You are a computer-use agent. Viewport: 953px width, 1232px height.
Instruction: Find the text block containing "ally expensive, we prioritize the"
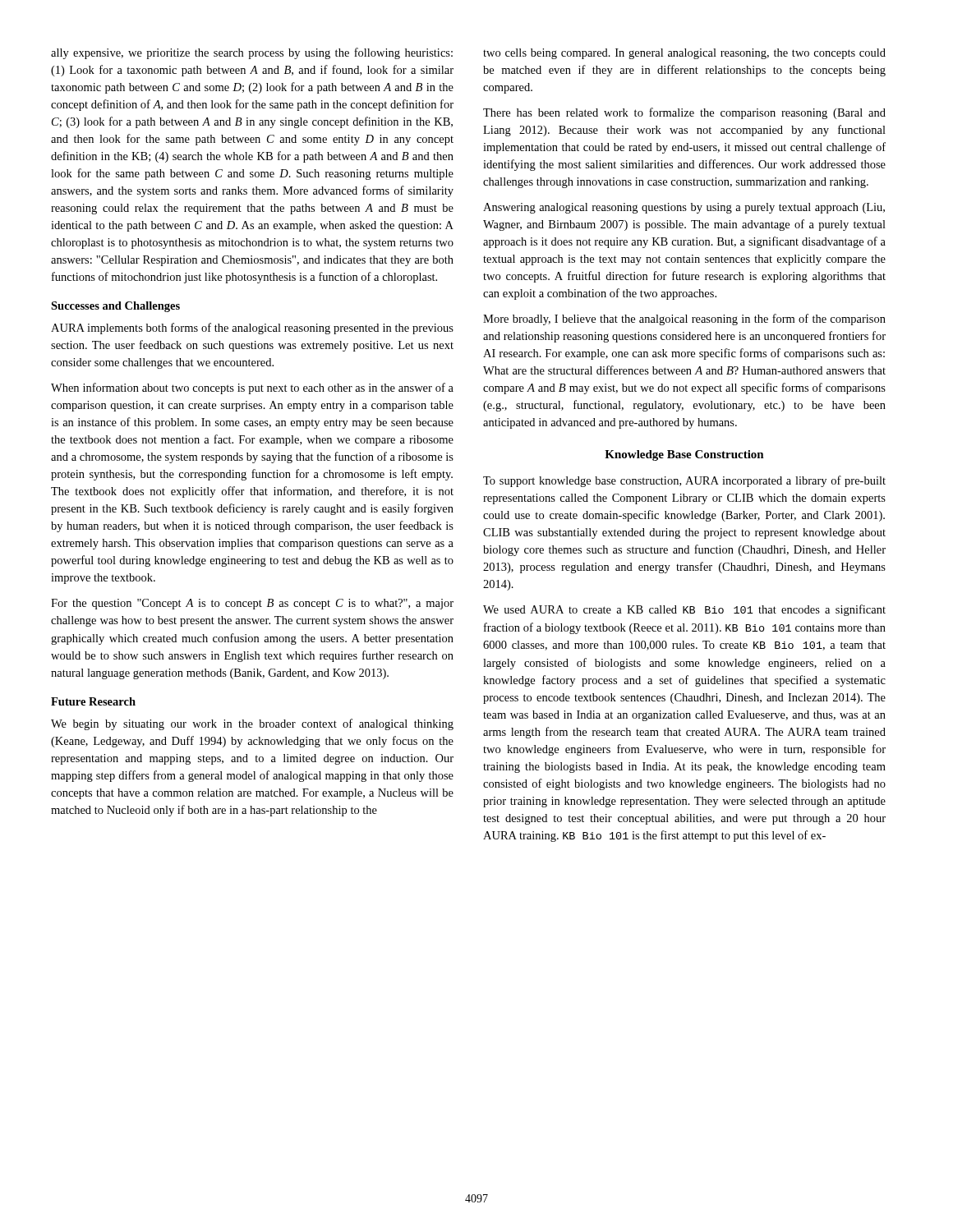(252, 165)
